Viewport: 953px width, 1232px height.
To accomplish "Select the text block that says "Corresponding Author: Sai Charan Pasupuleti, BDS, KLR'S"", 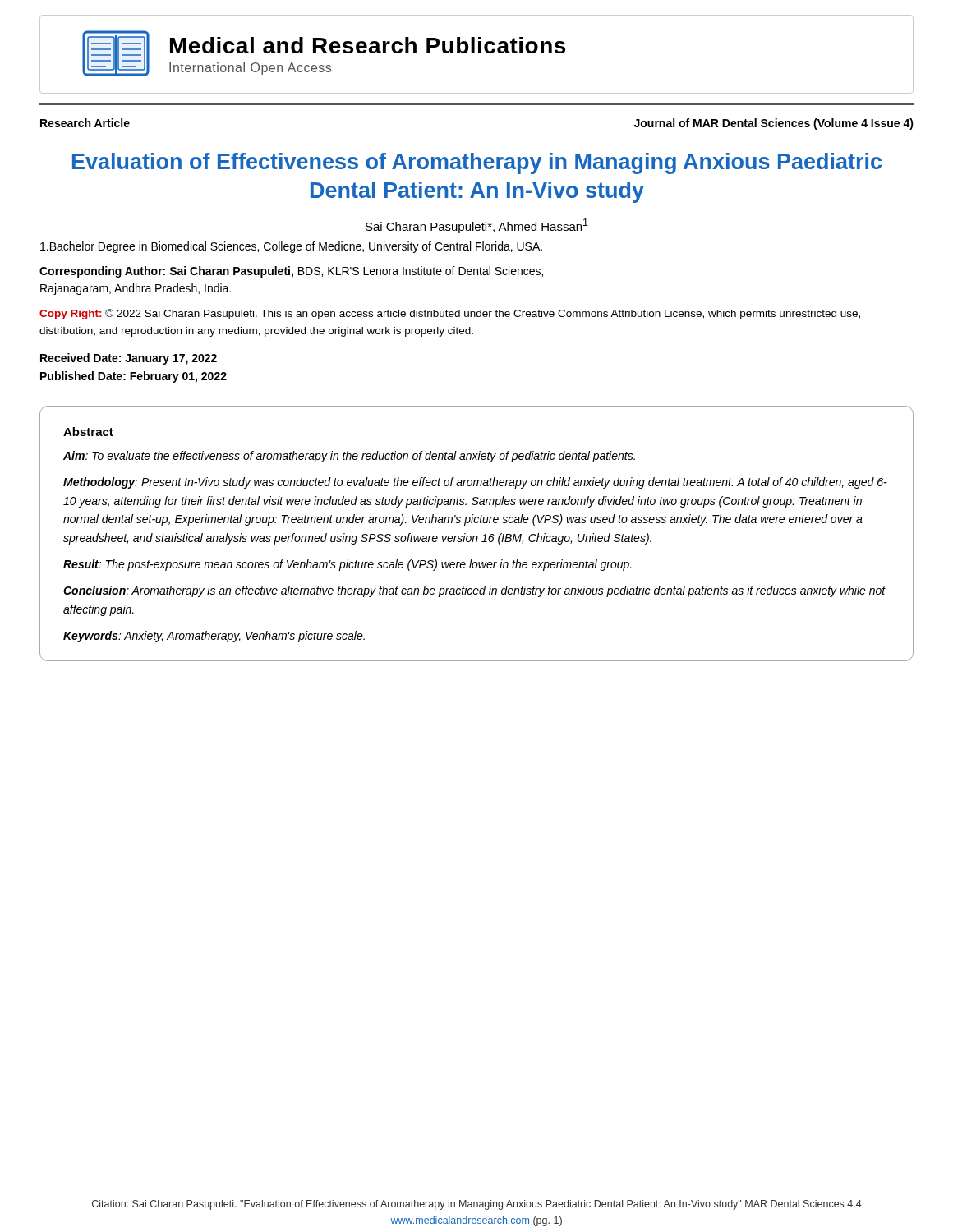I will 292,280.
